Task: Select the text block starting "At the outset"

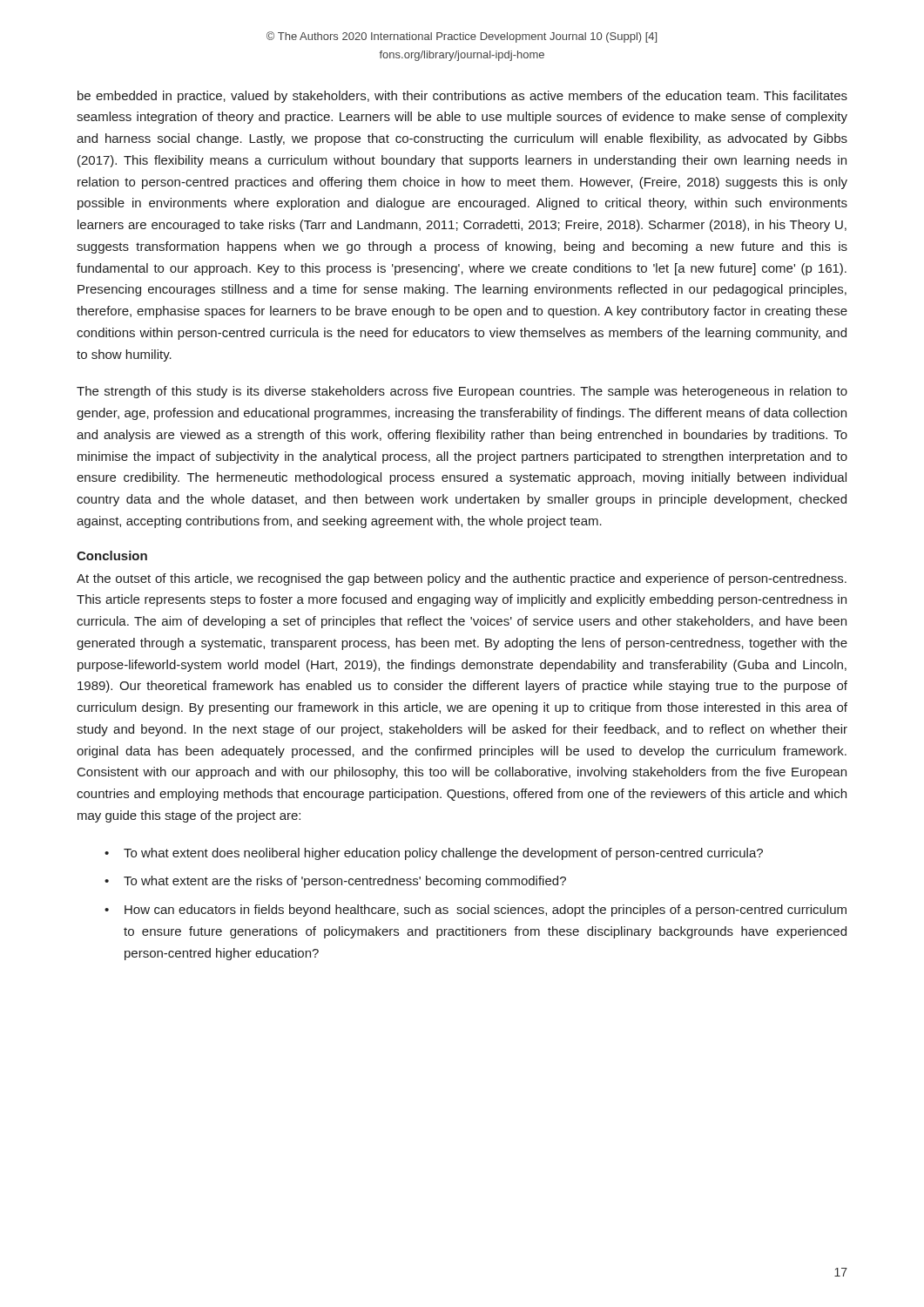Action: pos(462,696)
